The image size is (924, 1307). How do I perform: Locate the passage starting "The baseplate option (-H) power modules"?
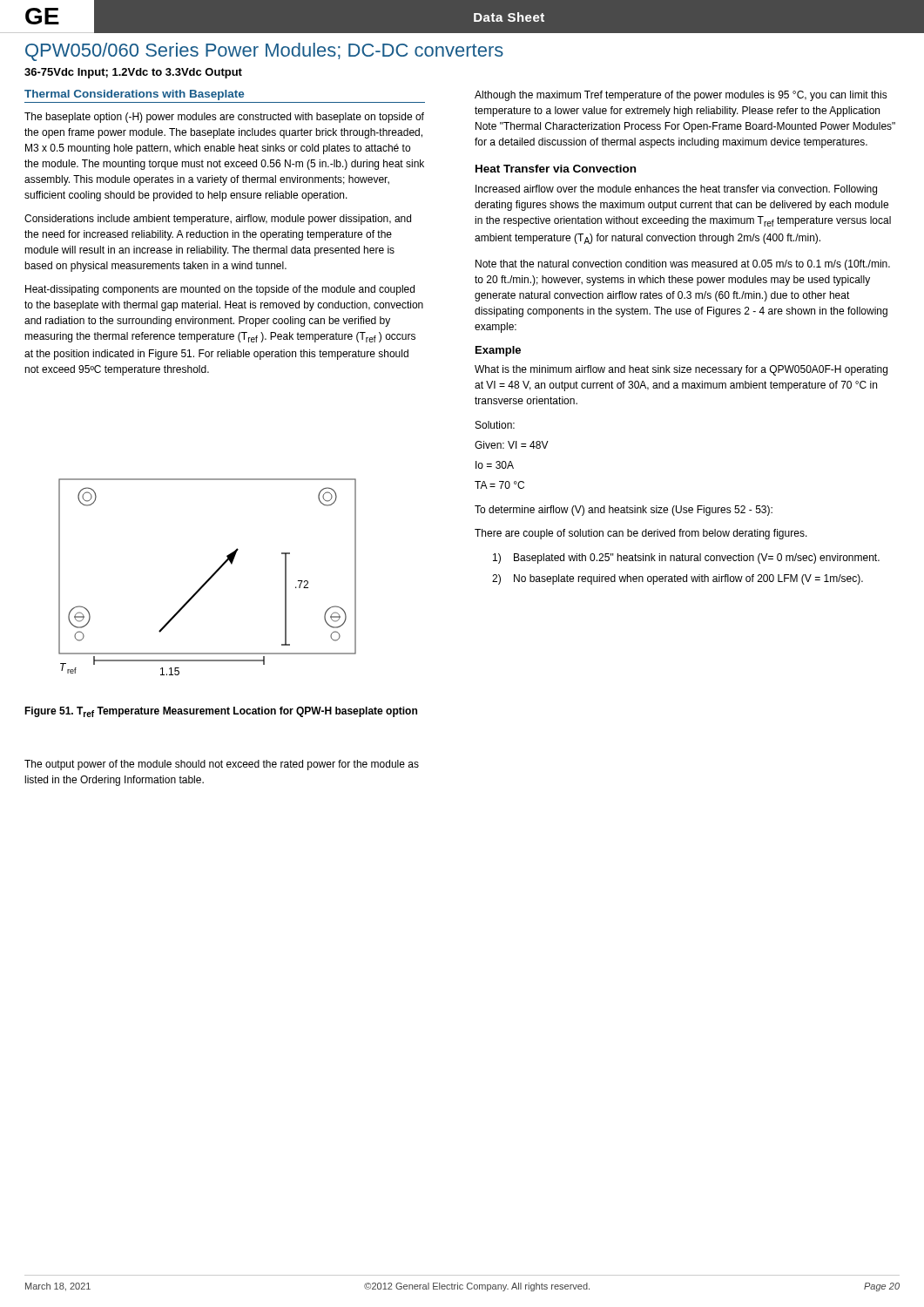(x=225, y=243)
